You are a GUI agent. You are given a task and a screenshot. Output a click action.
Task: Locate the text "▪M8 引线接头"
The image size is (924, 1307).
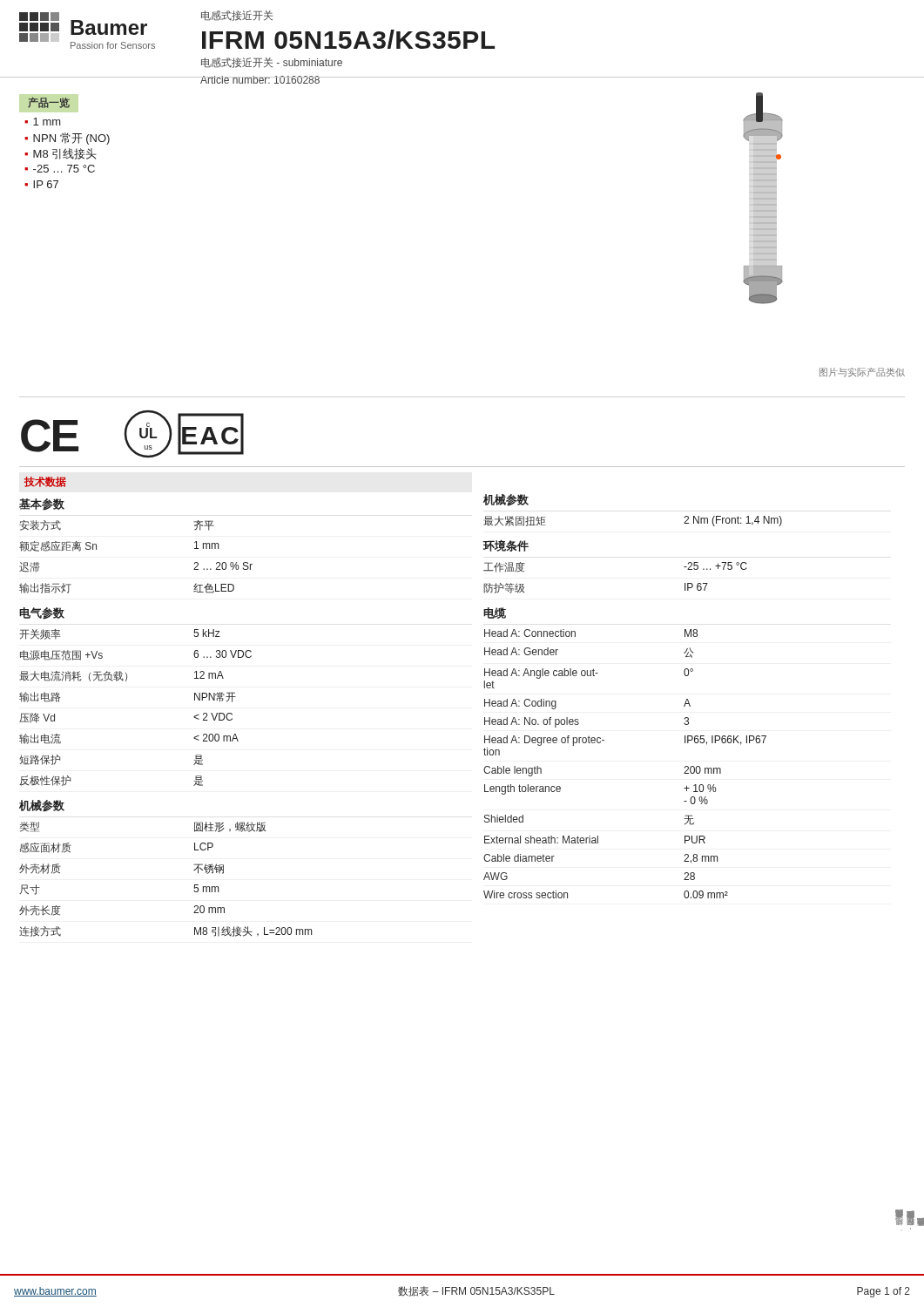(x=61, y=154)
